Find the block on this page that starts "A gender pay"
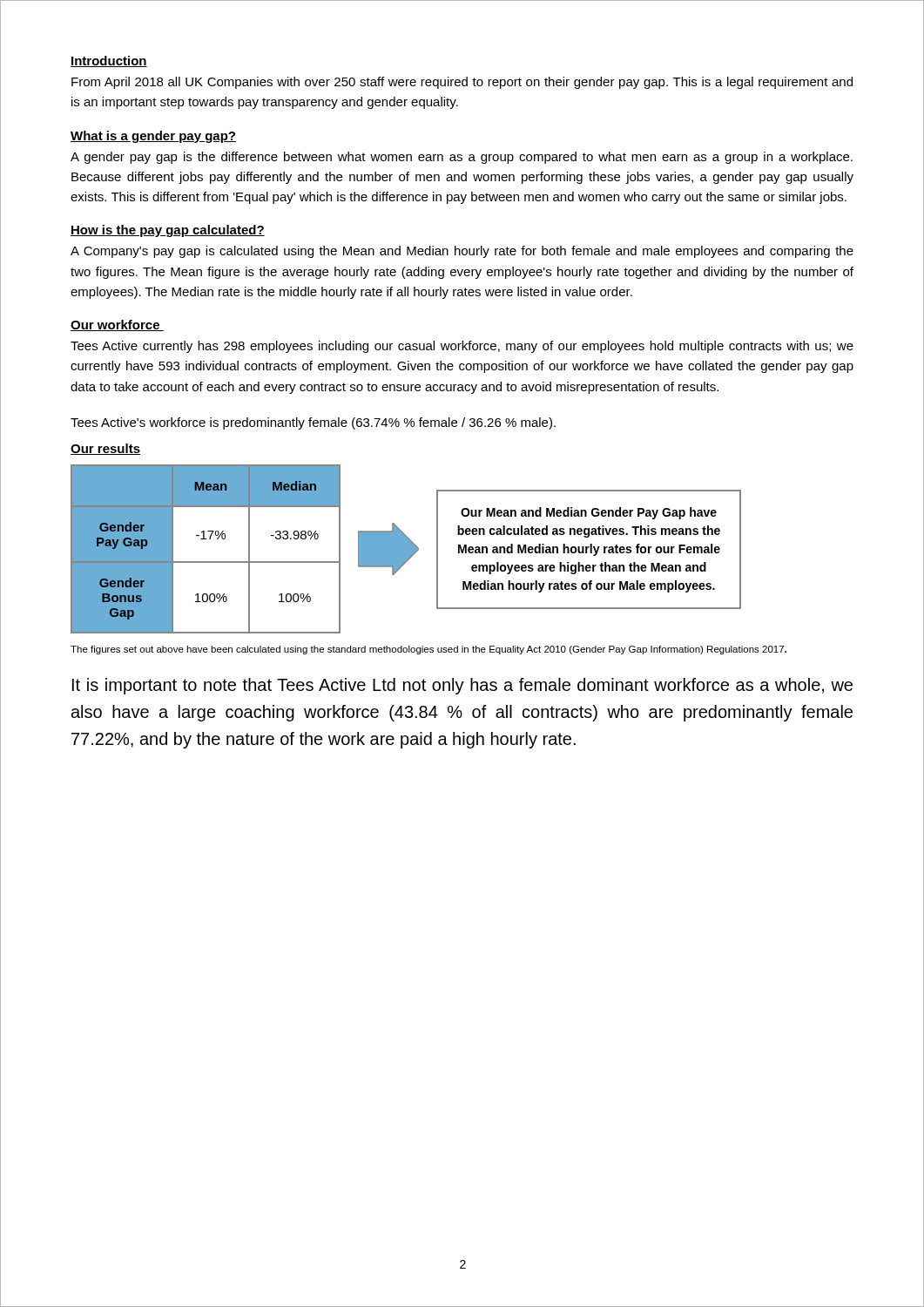This screenshot has height=1307, width=924. [x=462, y=176]
